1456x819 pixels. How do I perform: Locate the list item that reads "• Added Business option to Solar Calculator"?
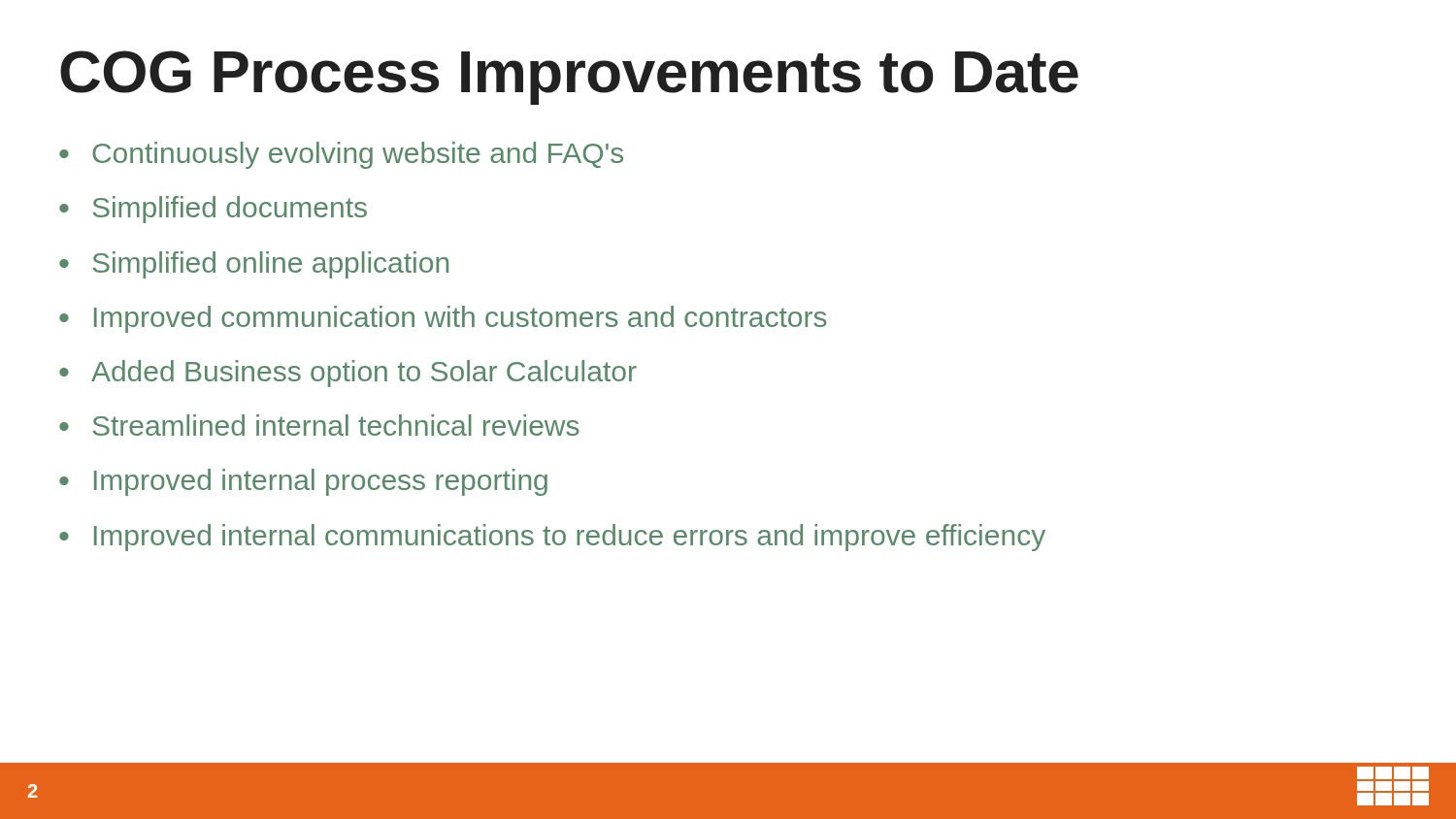347,373
